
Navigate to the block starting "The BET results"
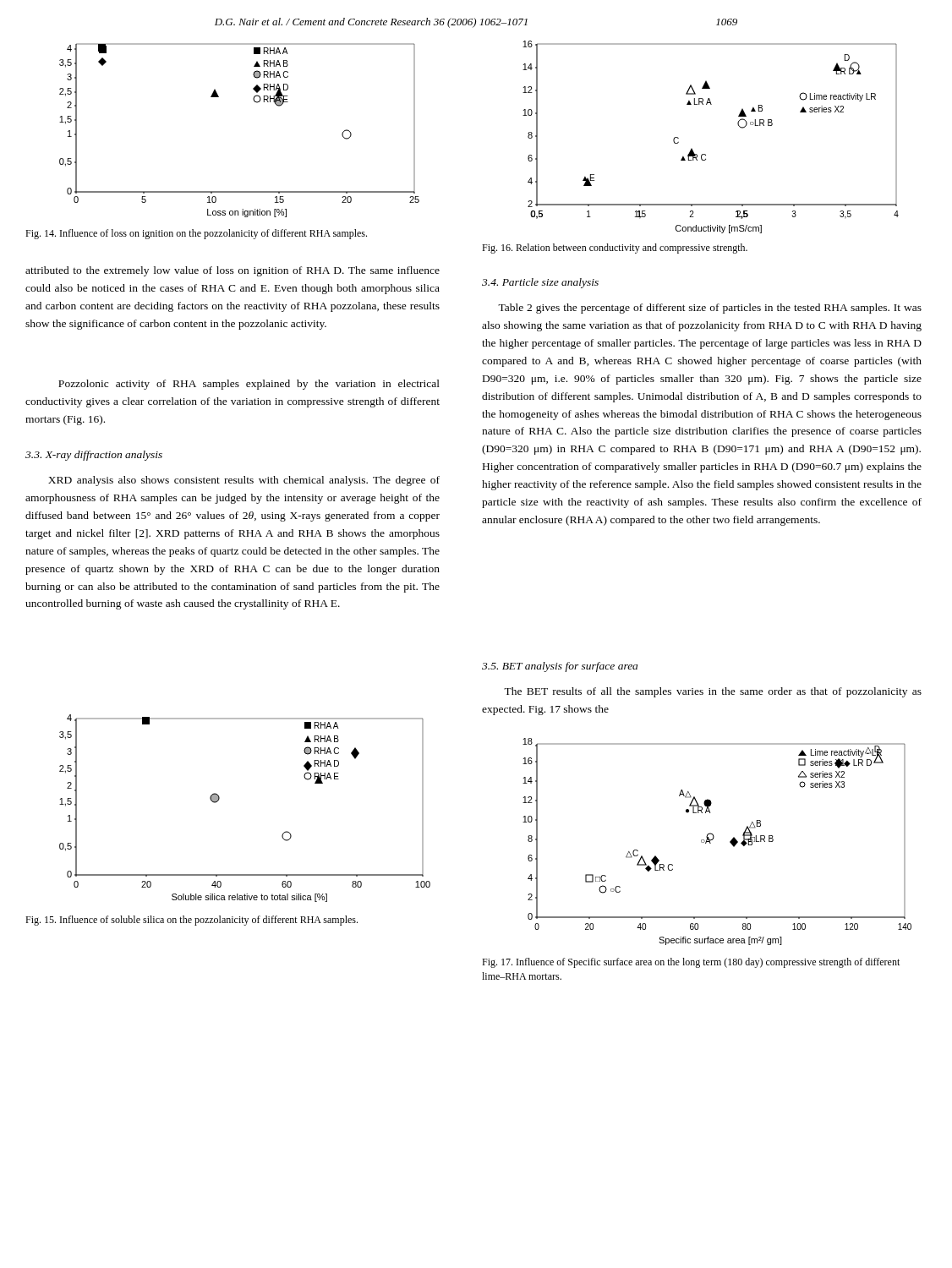pyautogui.click(x=702, y=700)
